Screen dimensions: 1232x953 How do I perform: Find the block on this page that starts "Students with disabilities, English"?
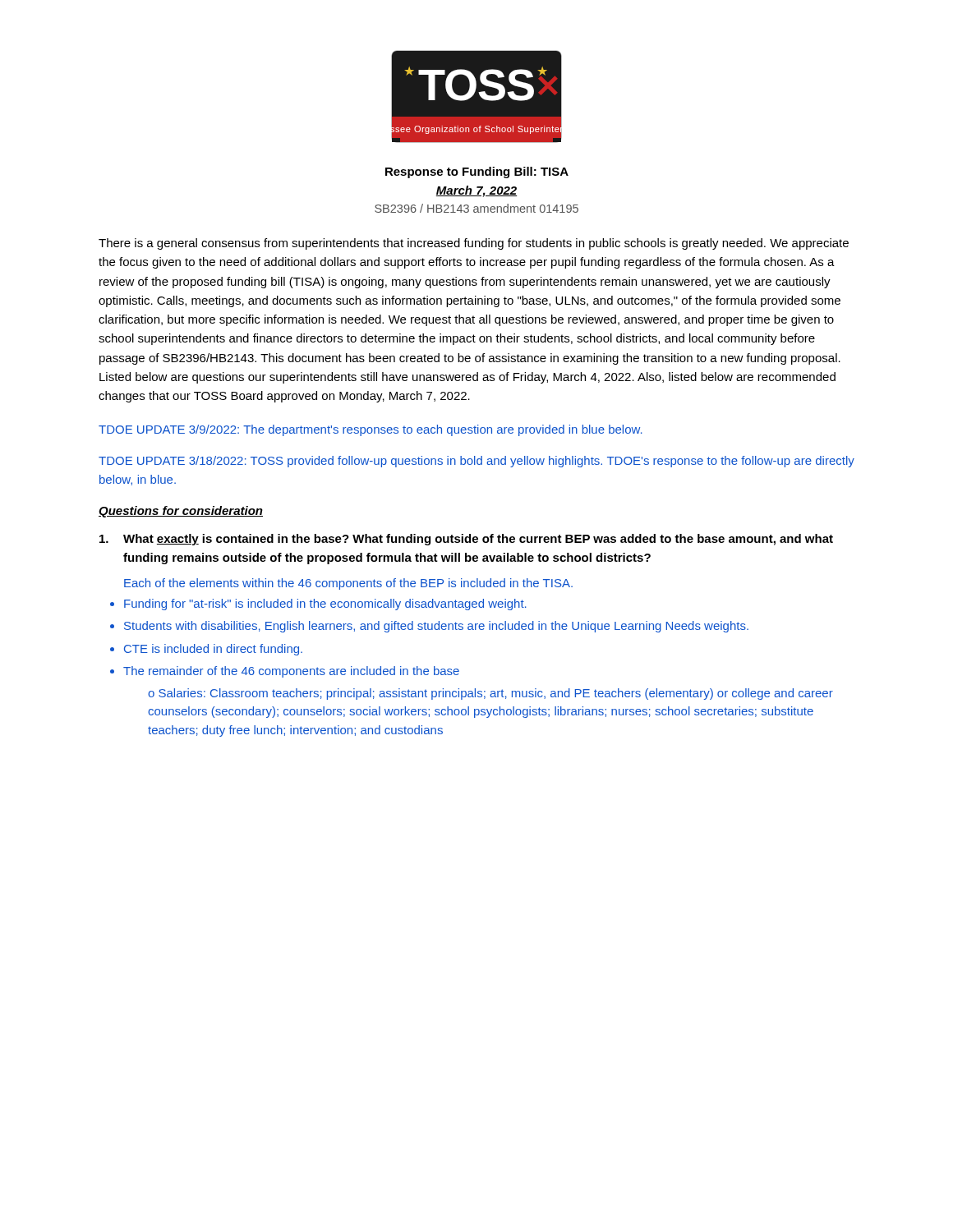(436, 625)
